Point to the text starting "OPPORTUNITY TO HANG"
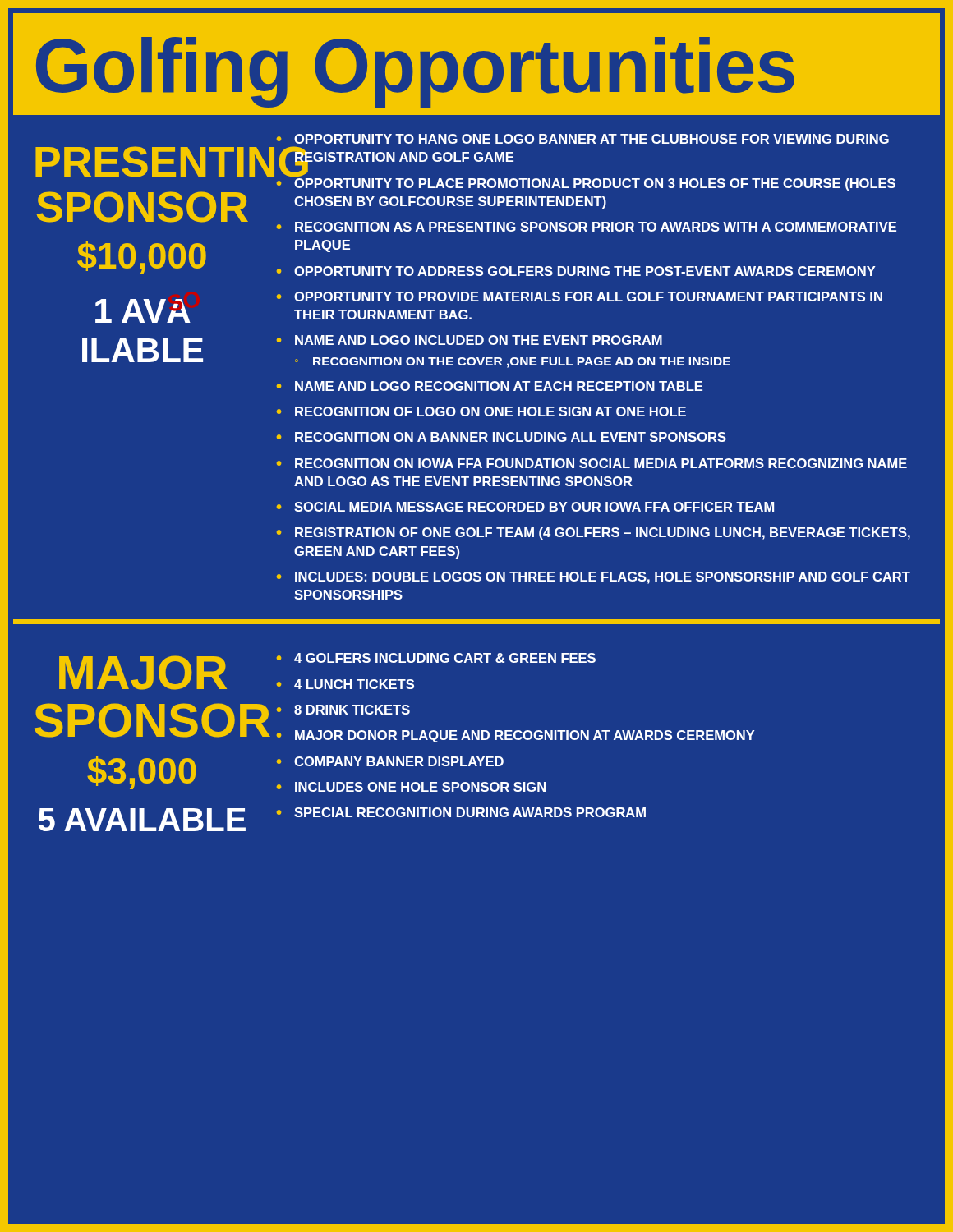Screen dimensions: 1232x953 [x=592, y=148]
